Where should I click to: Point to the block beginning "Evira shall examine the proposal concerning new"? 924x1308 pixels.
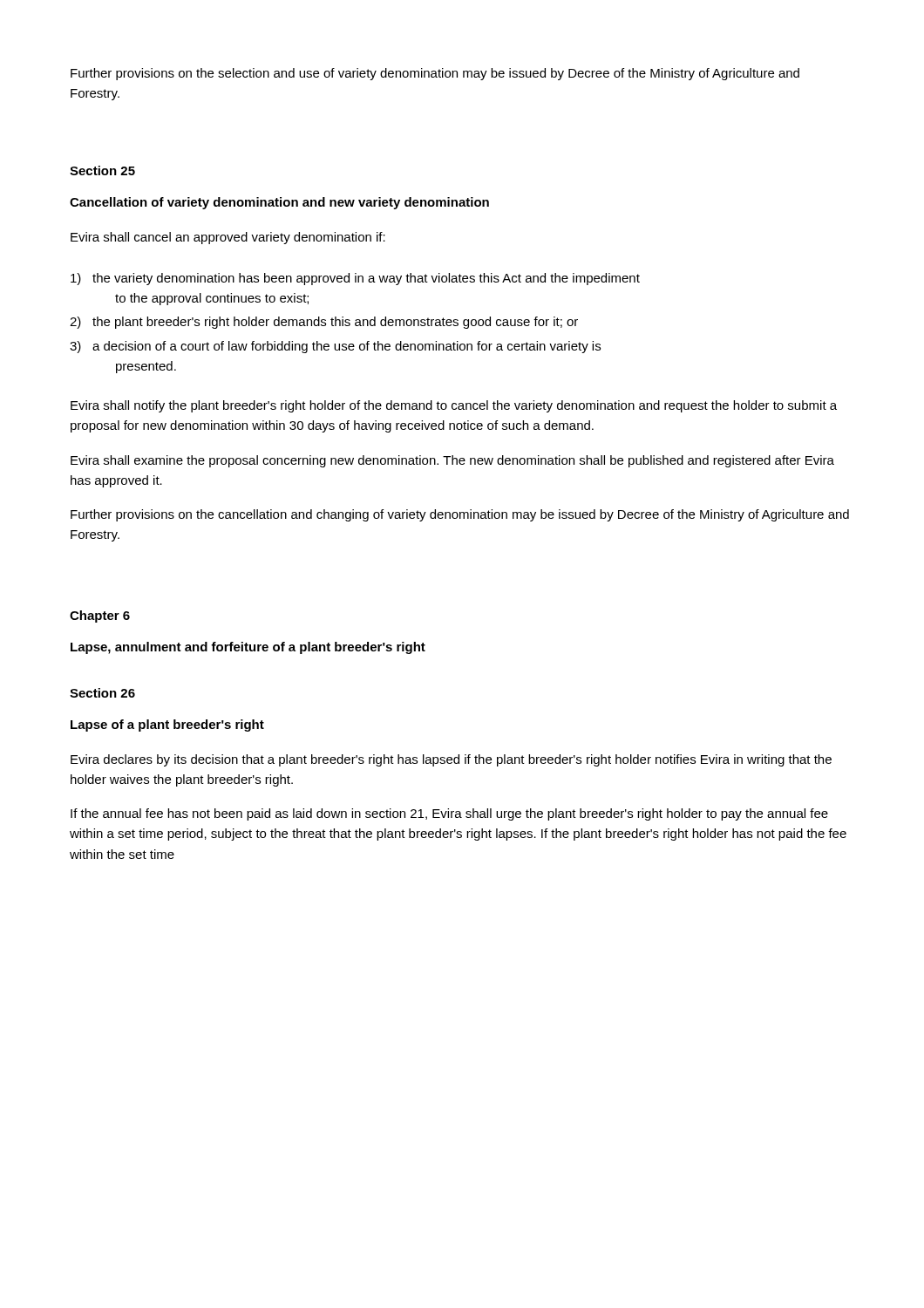462,470
